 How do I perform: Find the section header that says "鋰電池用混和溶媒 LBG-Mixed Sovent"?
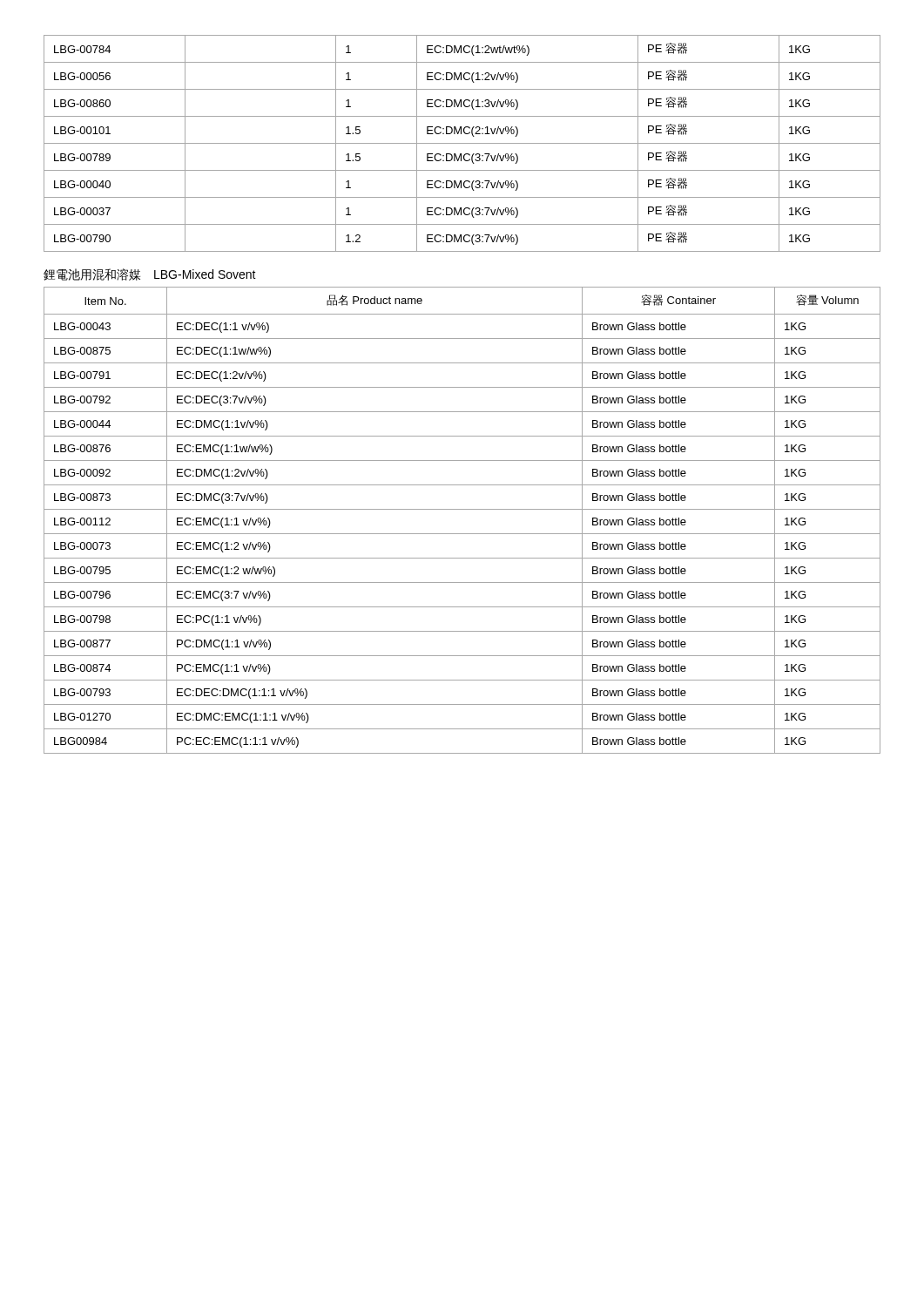150,274
